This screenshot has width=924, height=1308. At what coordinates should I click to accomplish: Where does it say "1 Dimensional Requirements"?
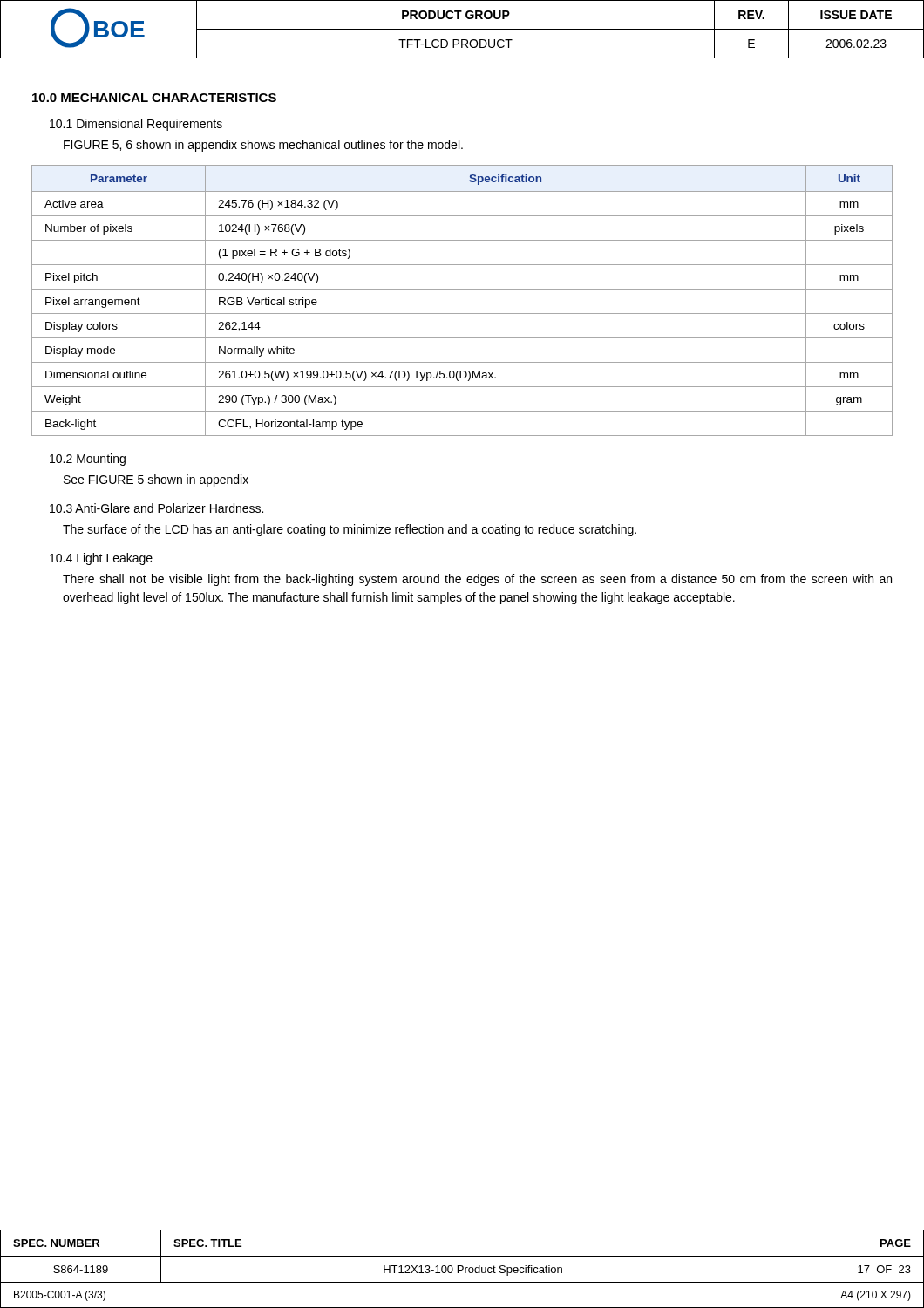coord(136,124)
